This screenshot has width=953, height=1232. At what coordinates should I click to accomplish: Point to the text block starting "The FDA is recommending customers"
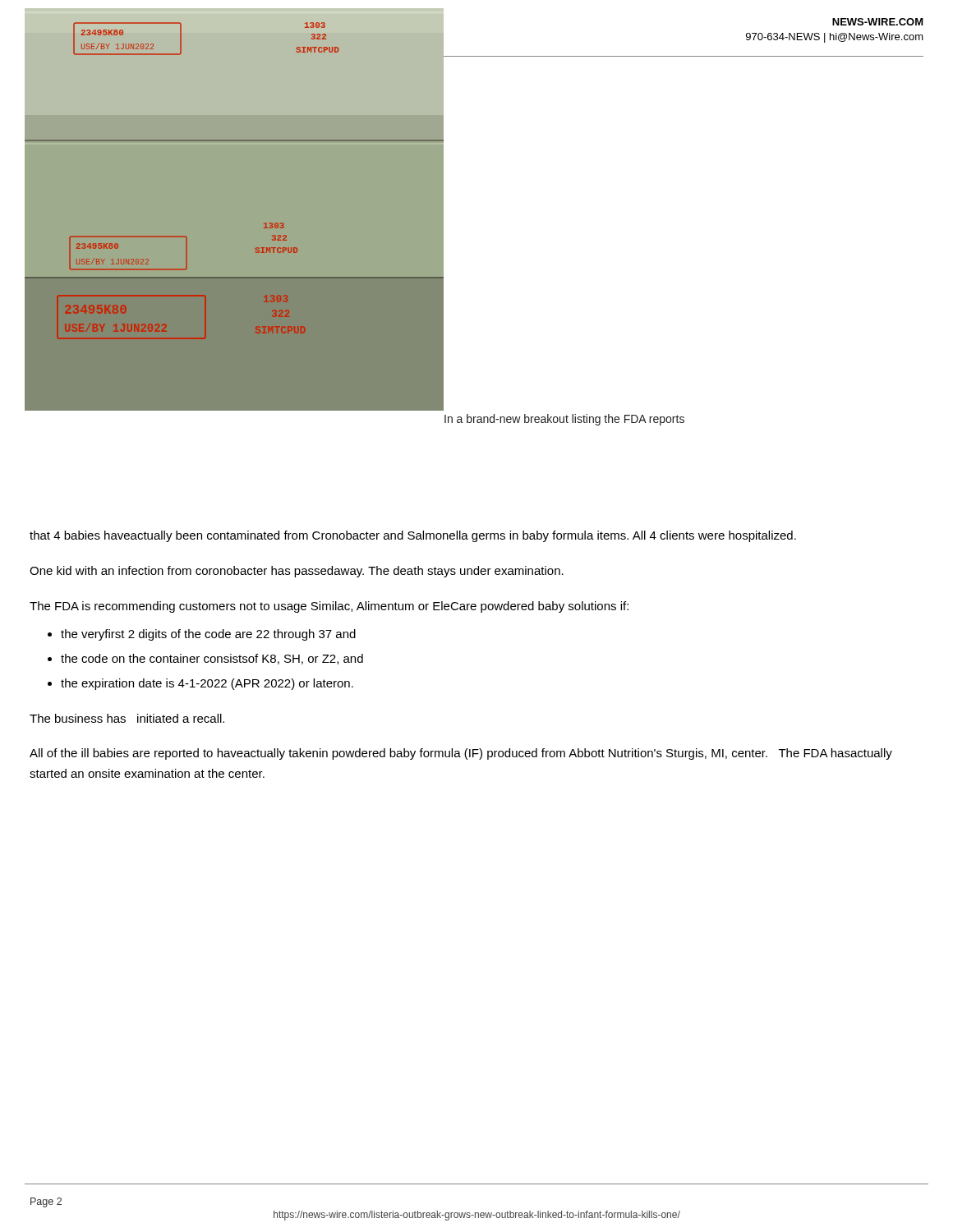click(x=330, y=605)
